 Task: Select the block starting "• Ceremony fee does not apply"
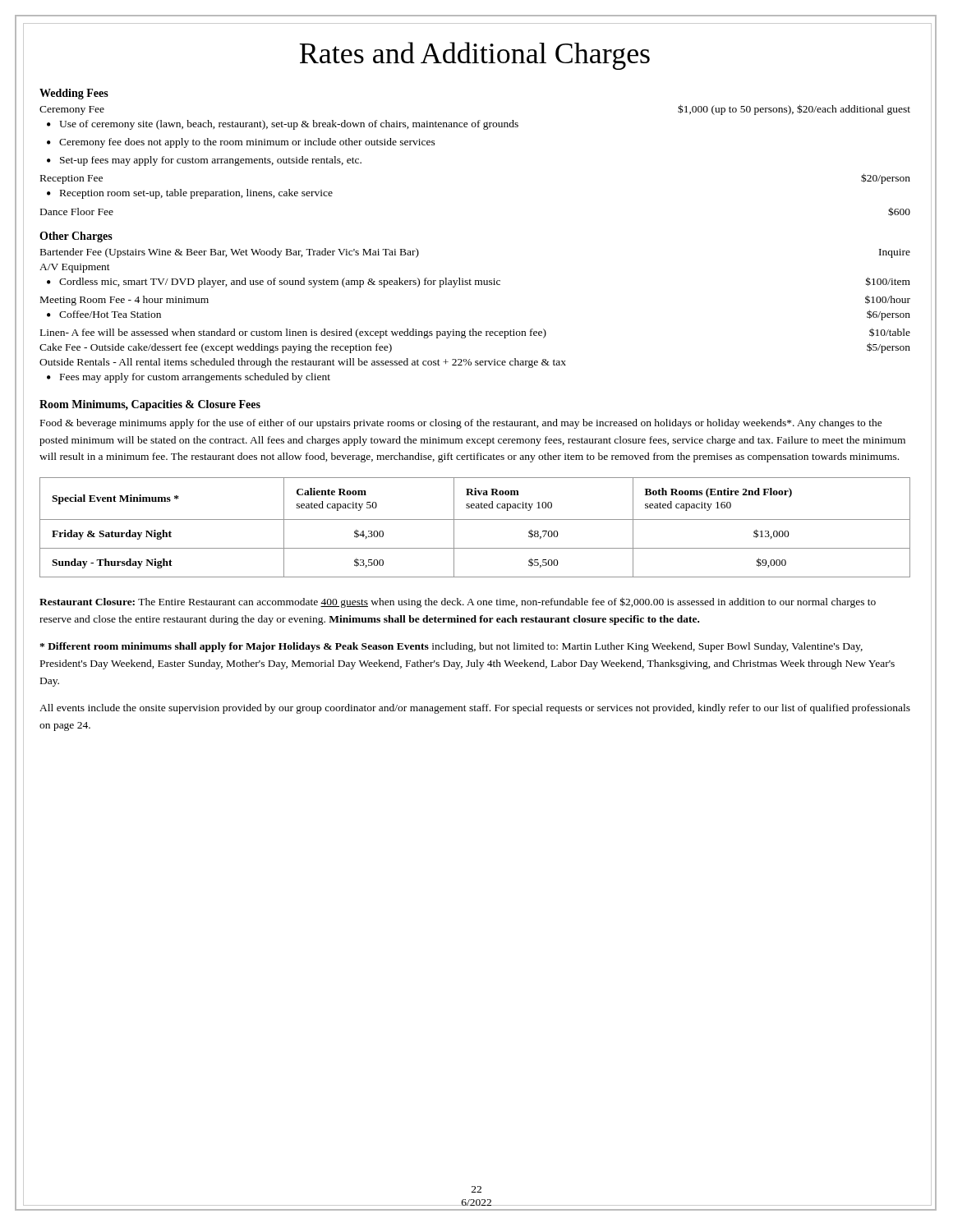tap(241, 144)
